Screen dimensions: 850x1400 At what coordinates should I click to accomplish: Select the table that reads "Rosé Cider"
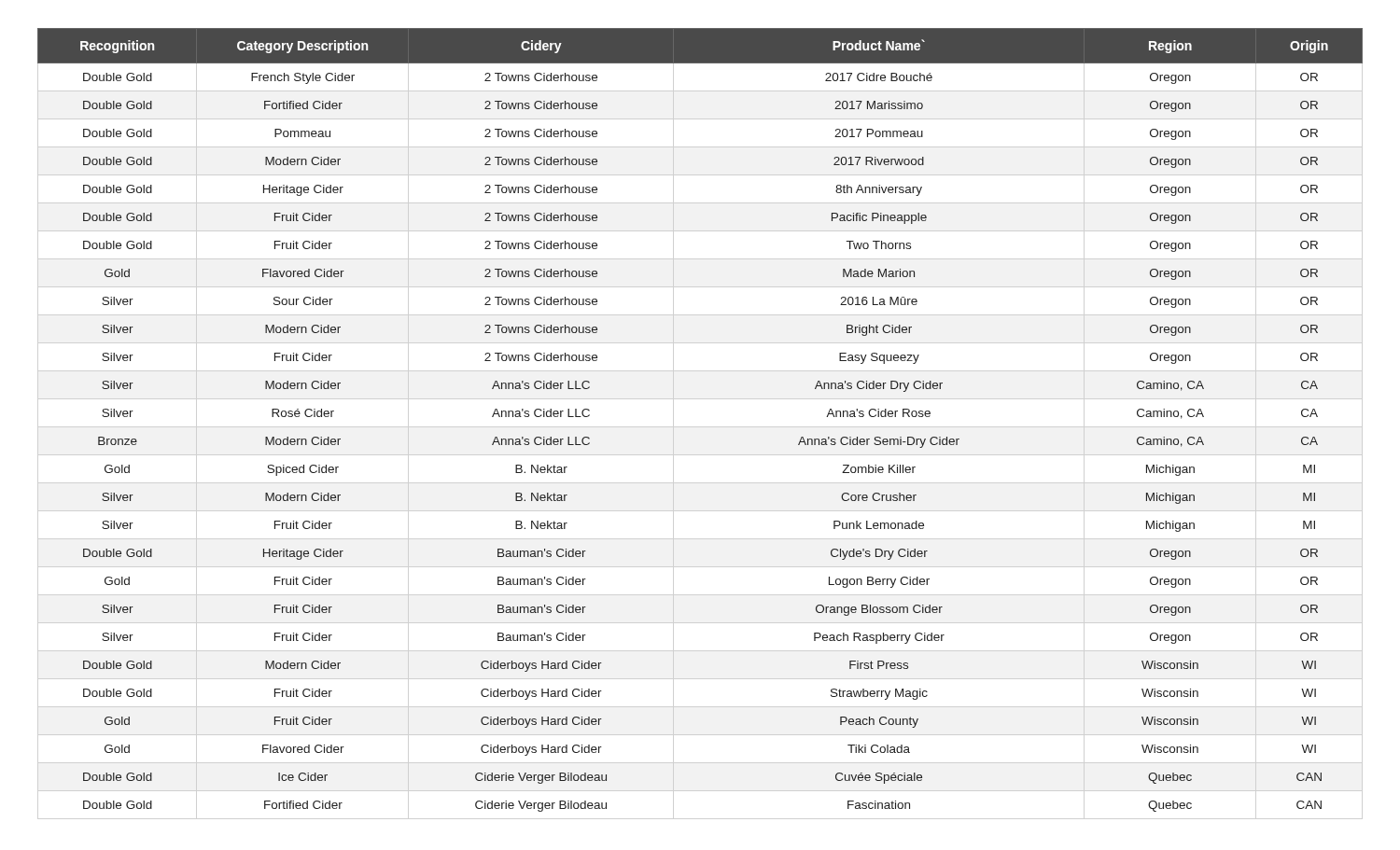[x=700, y=424]
